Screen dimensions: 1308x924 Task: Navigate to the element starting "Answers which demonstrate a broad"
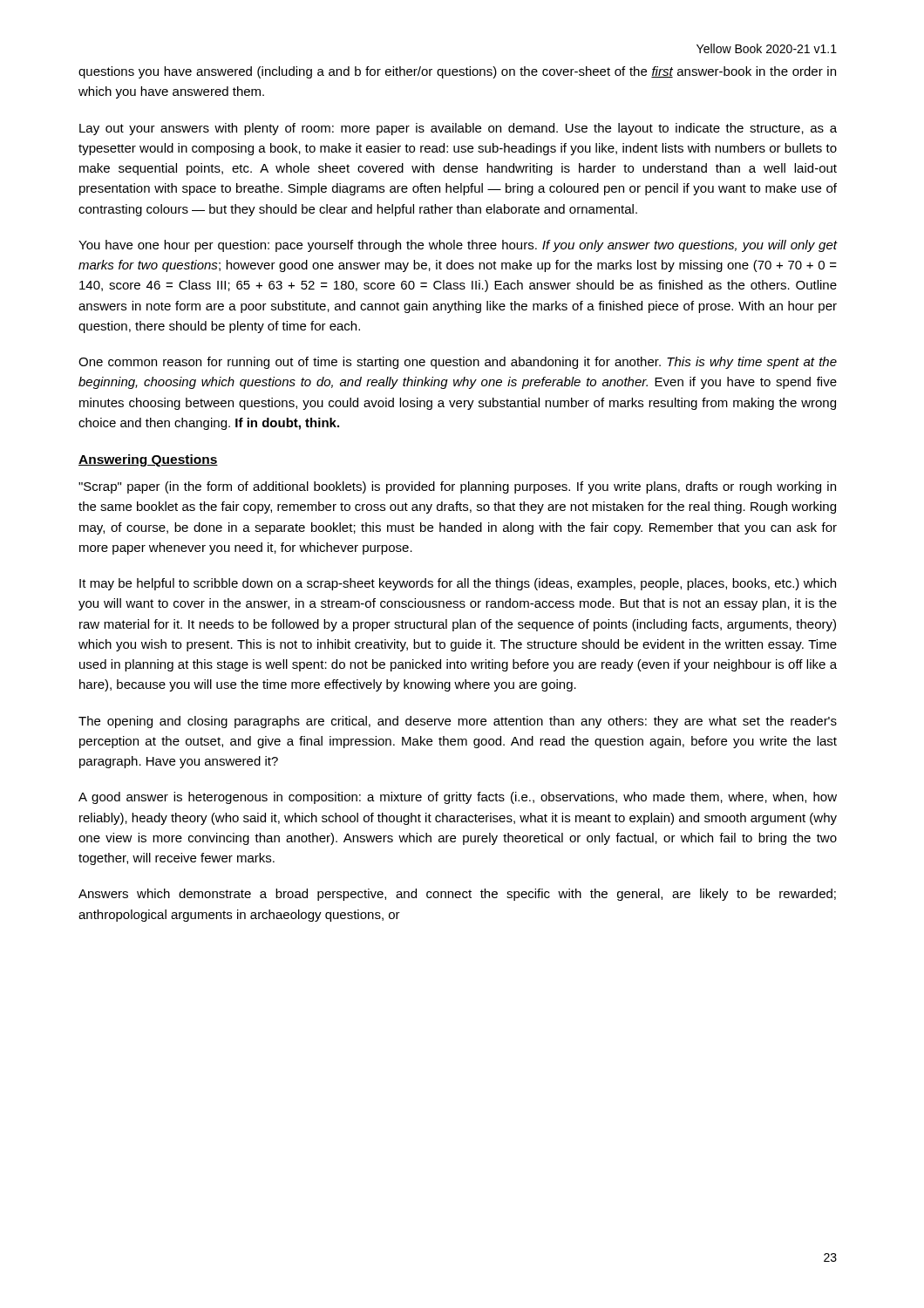point(458,904)
